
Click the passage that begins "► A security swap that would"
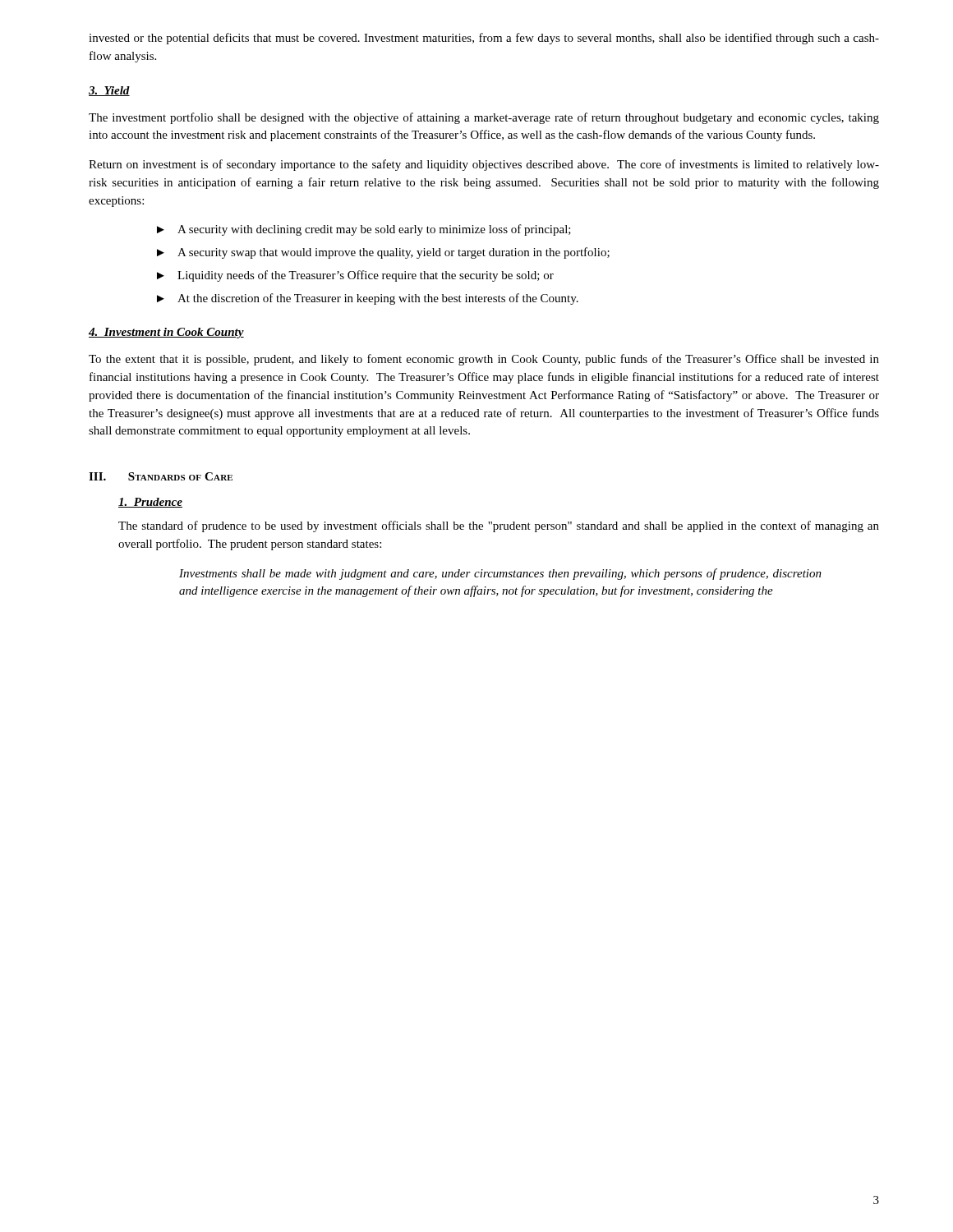(x=517, y=253)
